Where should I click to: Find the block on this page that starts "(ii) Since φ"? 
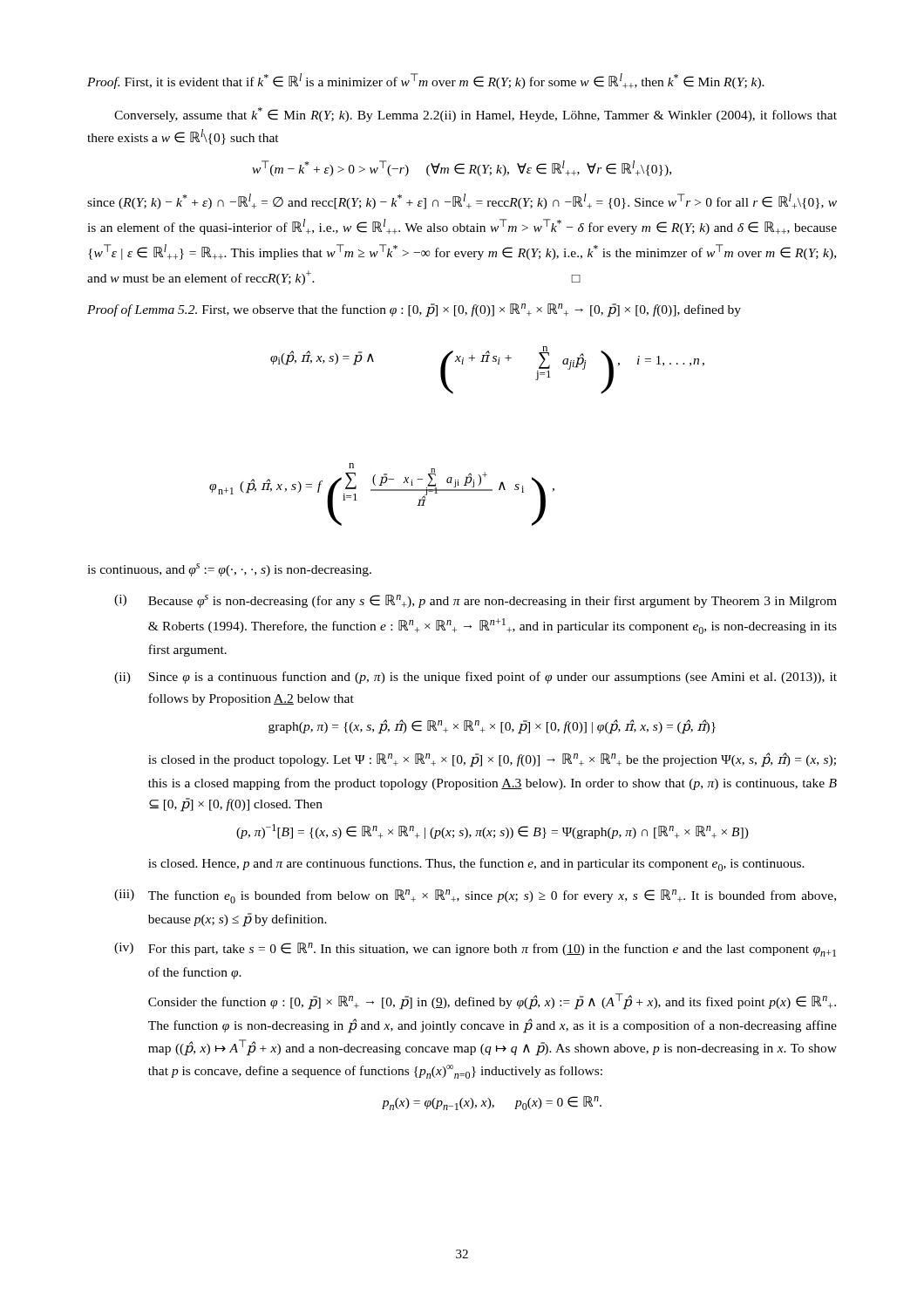(x=476, y=772)
